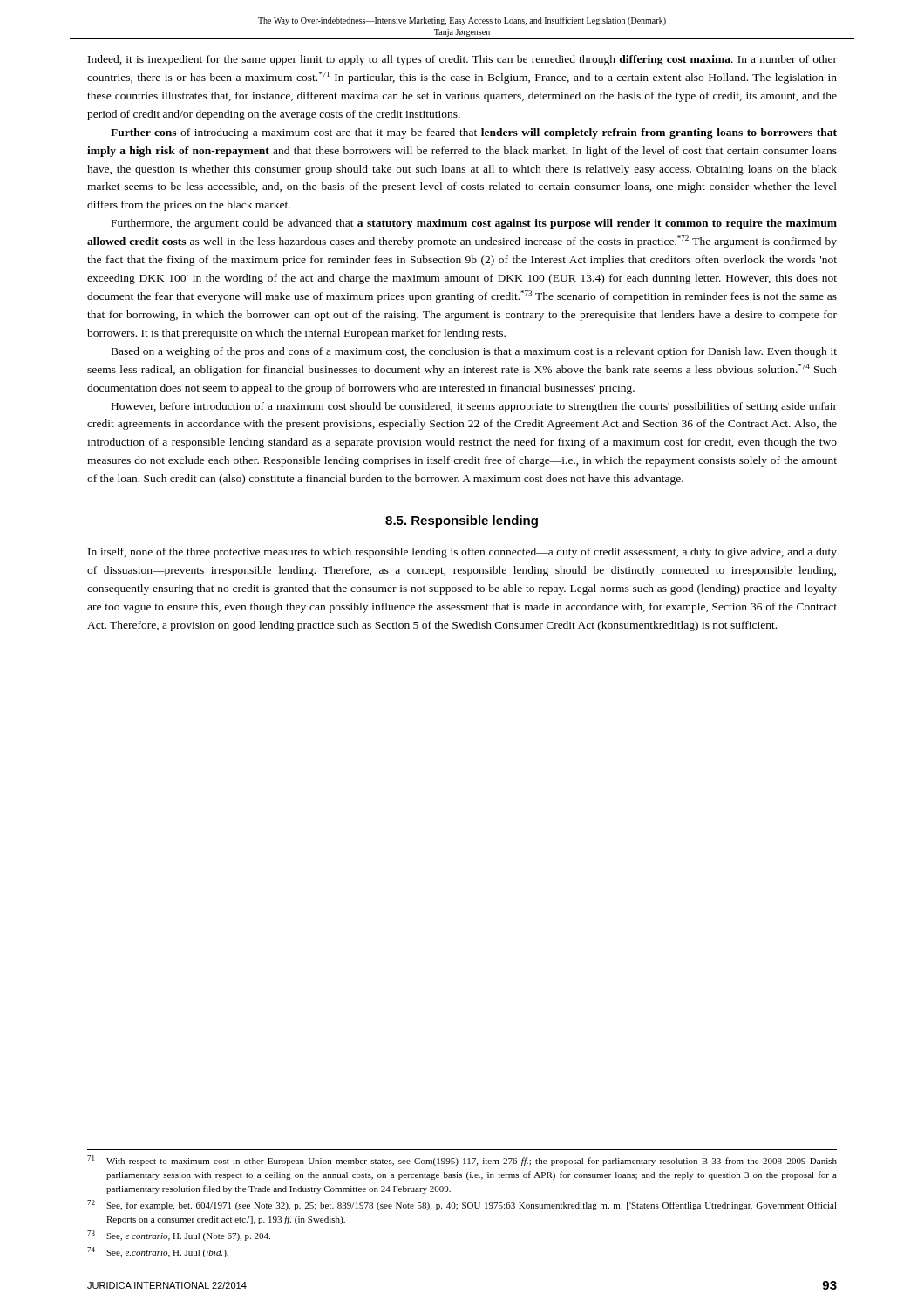
Task: Where is the passage that starts "74 See, e.contrario, H."?
Action: (158, 1253)
